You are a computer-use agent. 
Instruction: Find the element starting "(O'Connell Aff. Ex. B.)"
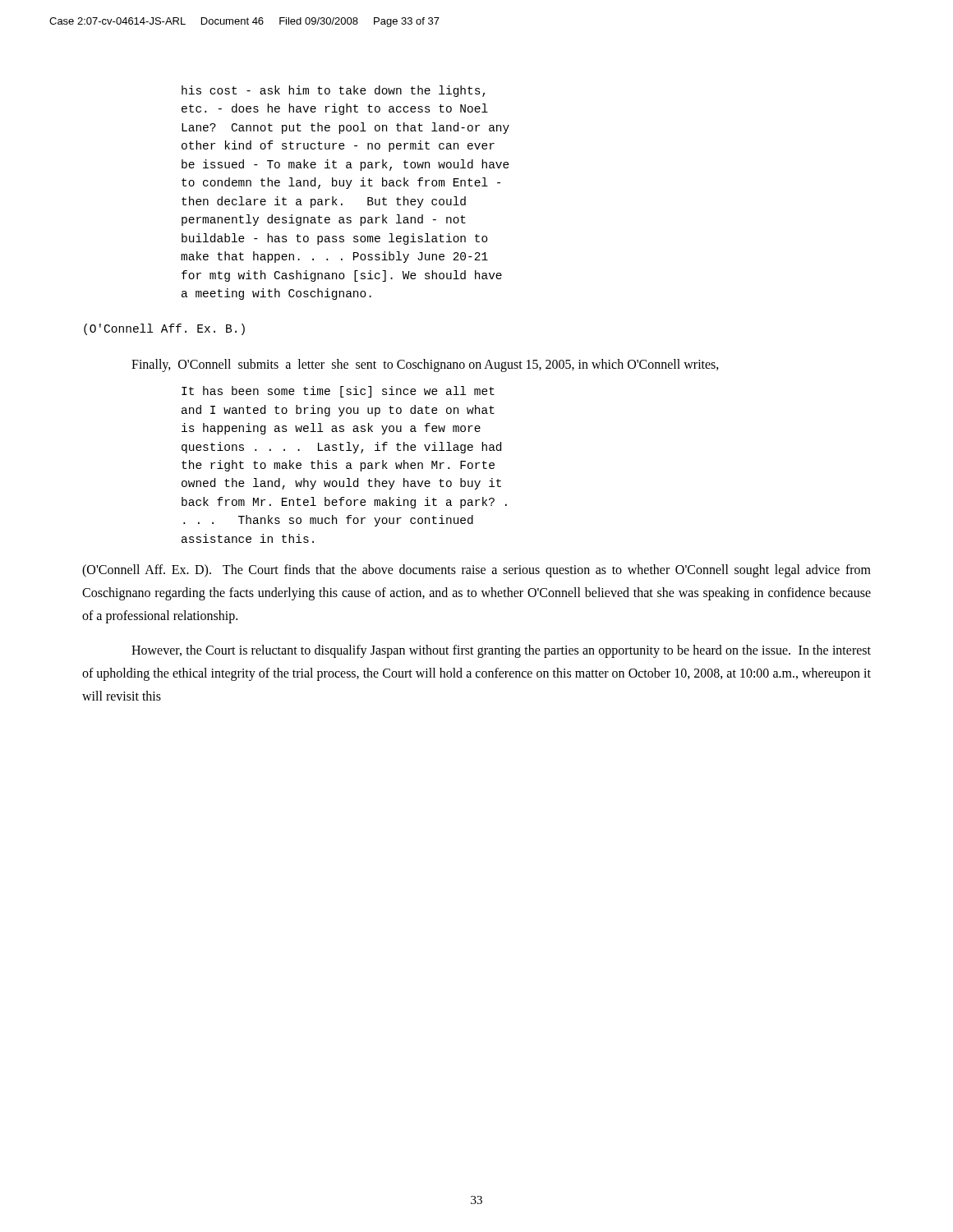tap(164, 329)
